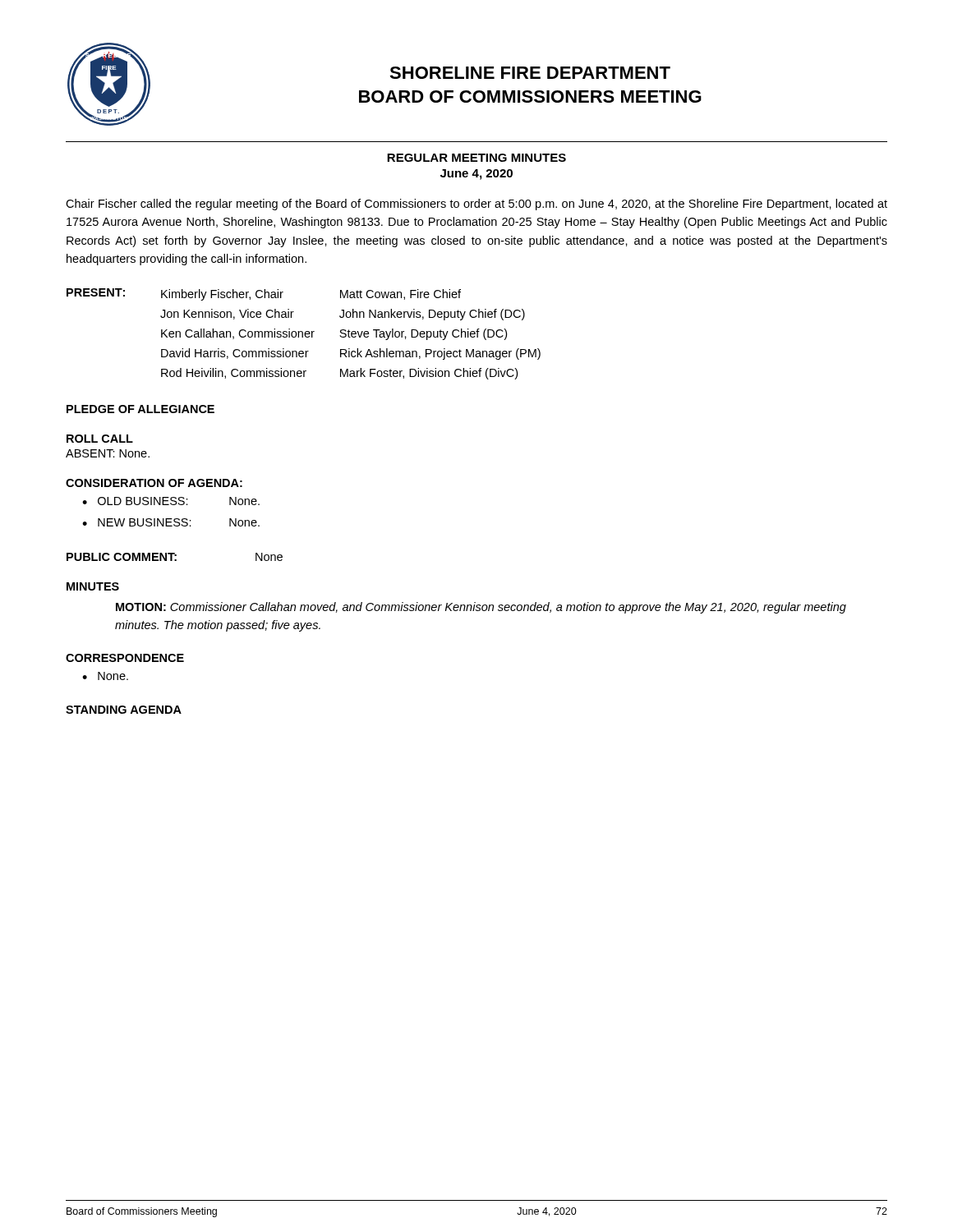Click on the text that reads "ABSENT: None."

(x=108, y=454)
